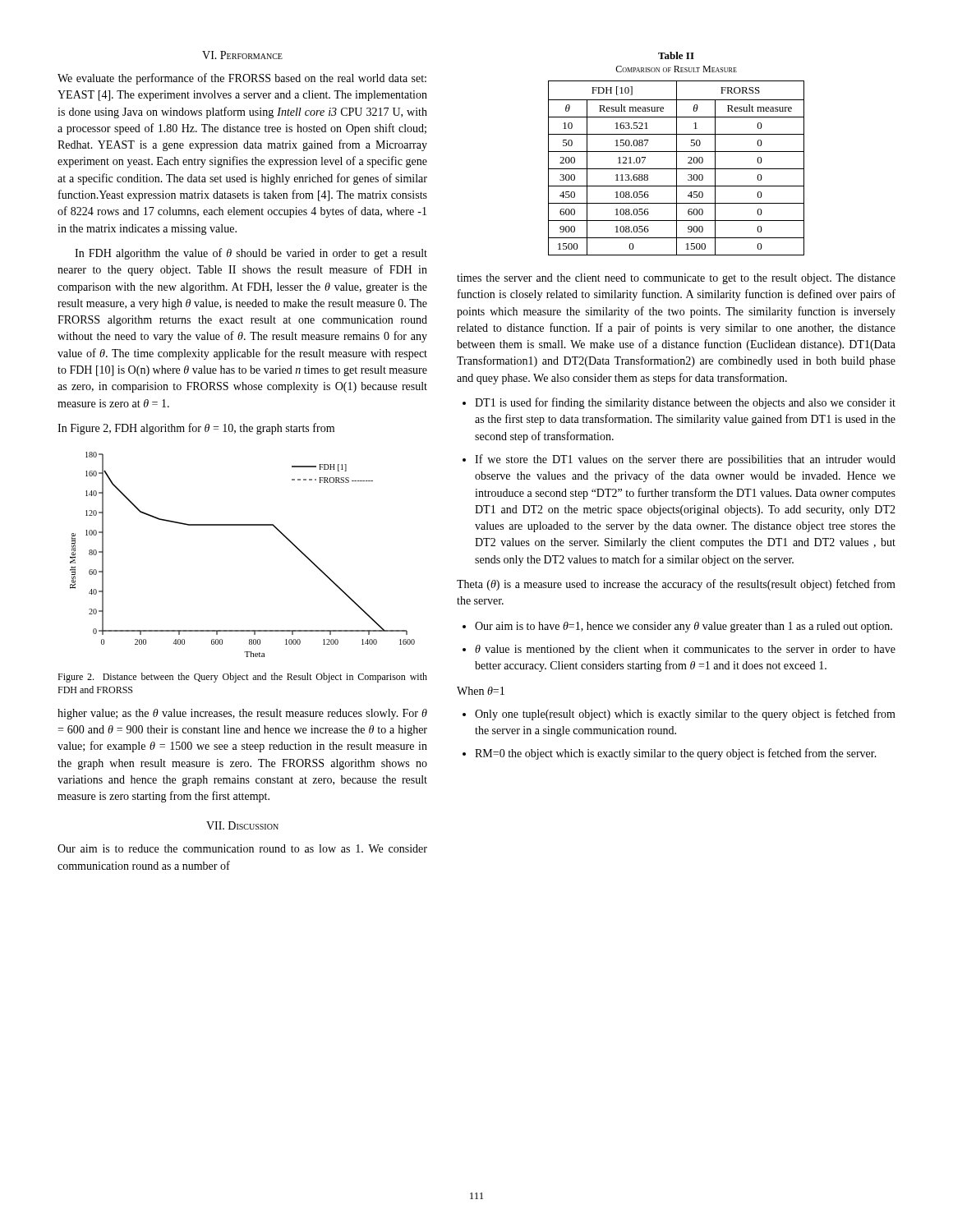The image size is (953, 1232).
Task: Click on the block starting "Figure 2. Distance between the"
Action: 242,684
